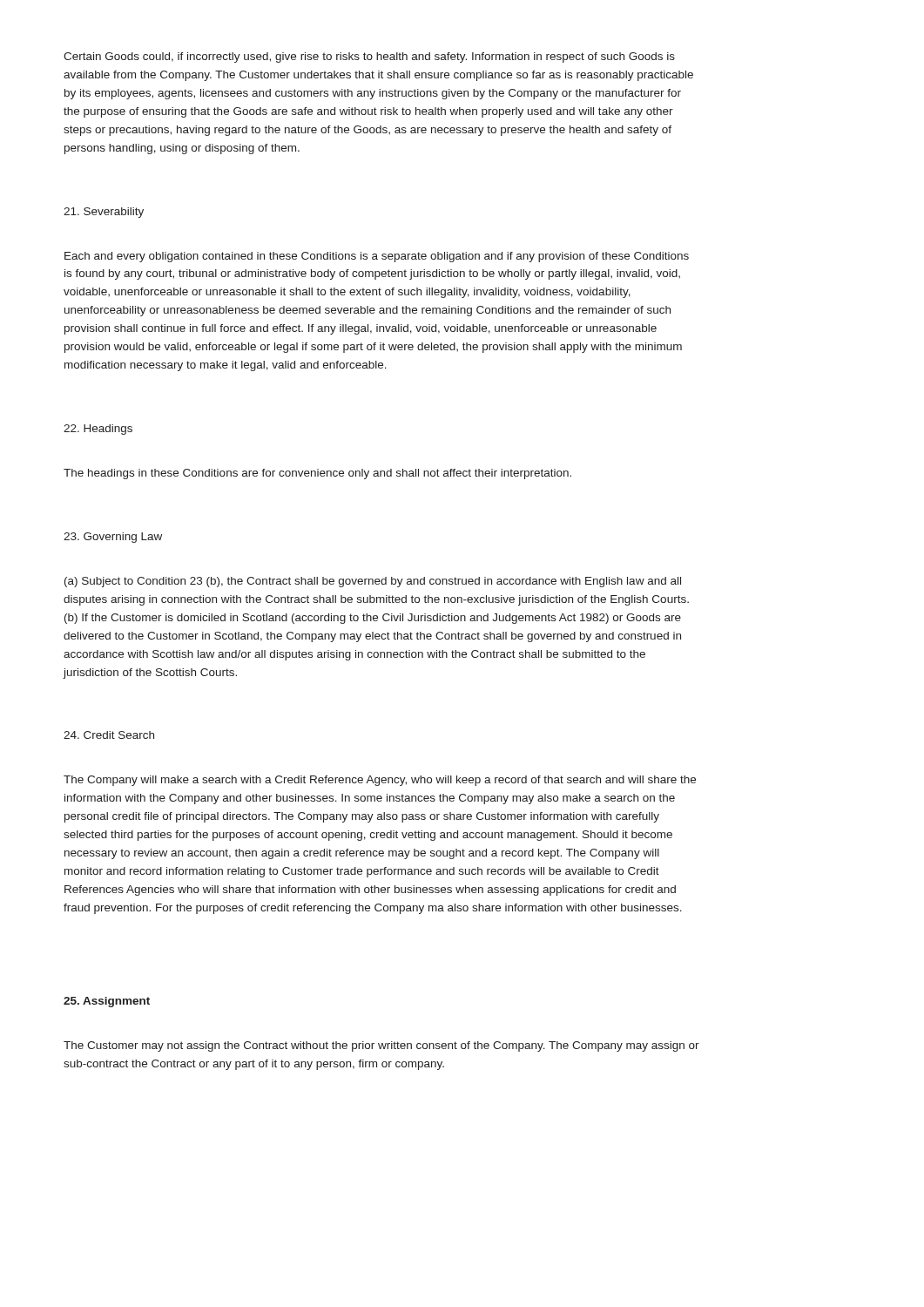Image resolution: width=924 pixels, height=1307 pixels.
Task: Click on the text starting "The headings in these Conditions are for"
Action: [x=318, y=473]
